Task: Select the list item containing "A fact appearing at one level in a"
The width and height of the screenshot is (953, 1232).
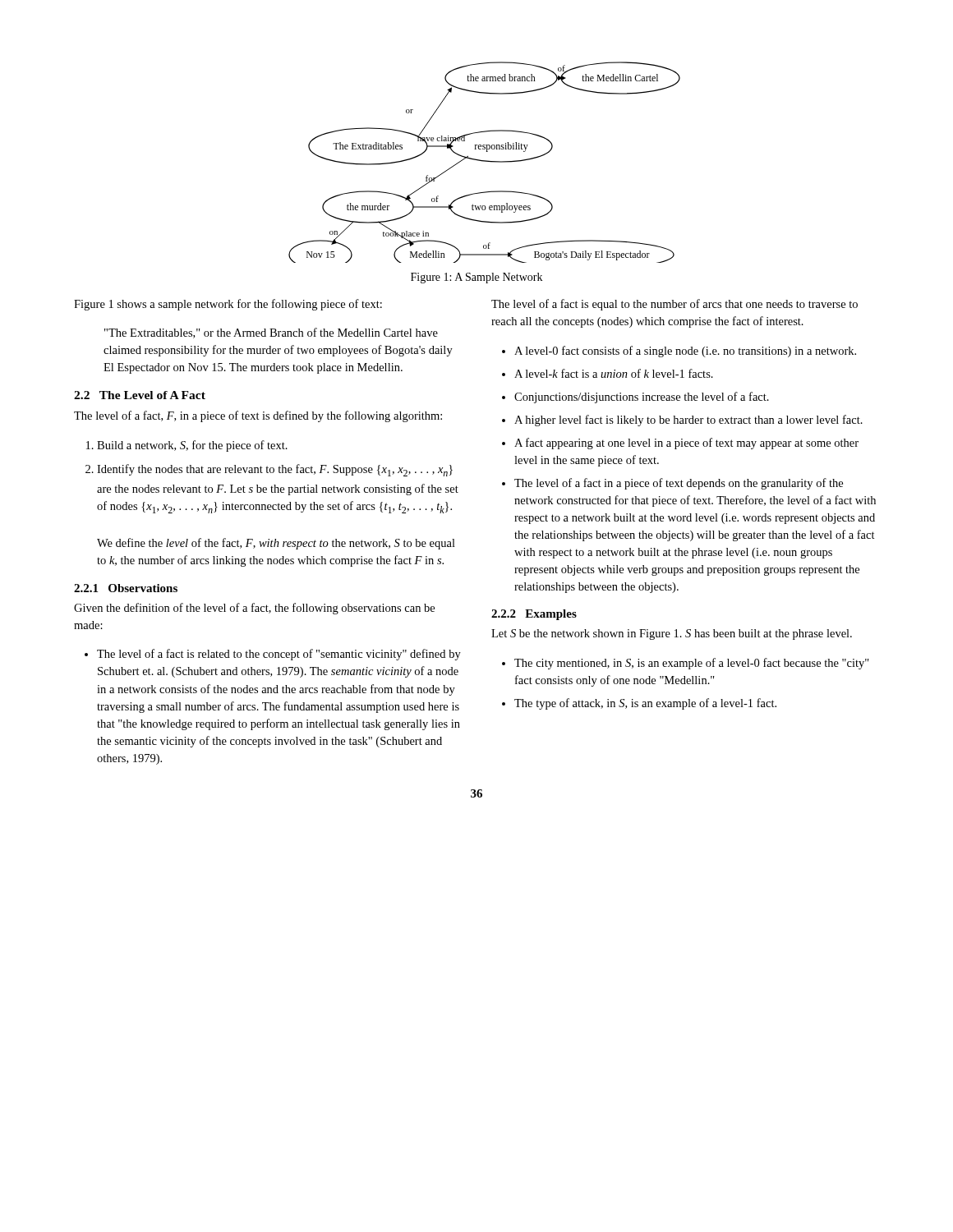Action: tap(686, 451)
